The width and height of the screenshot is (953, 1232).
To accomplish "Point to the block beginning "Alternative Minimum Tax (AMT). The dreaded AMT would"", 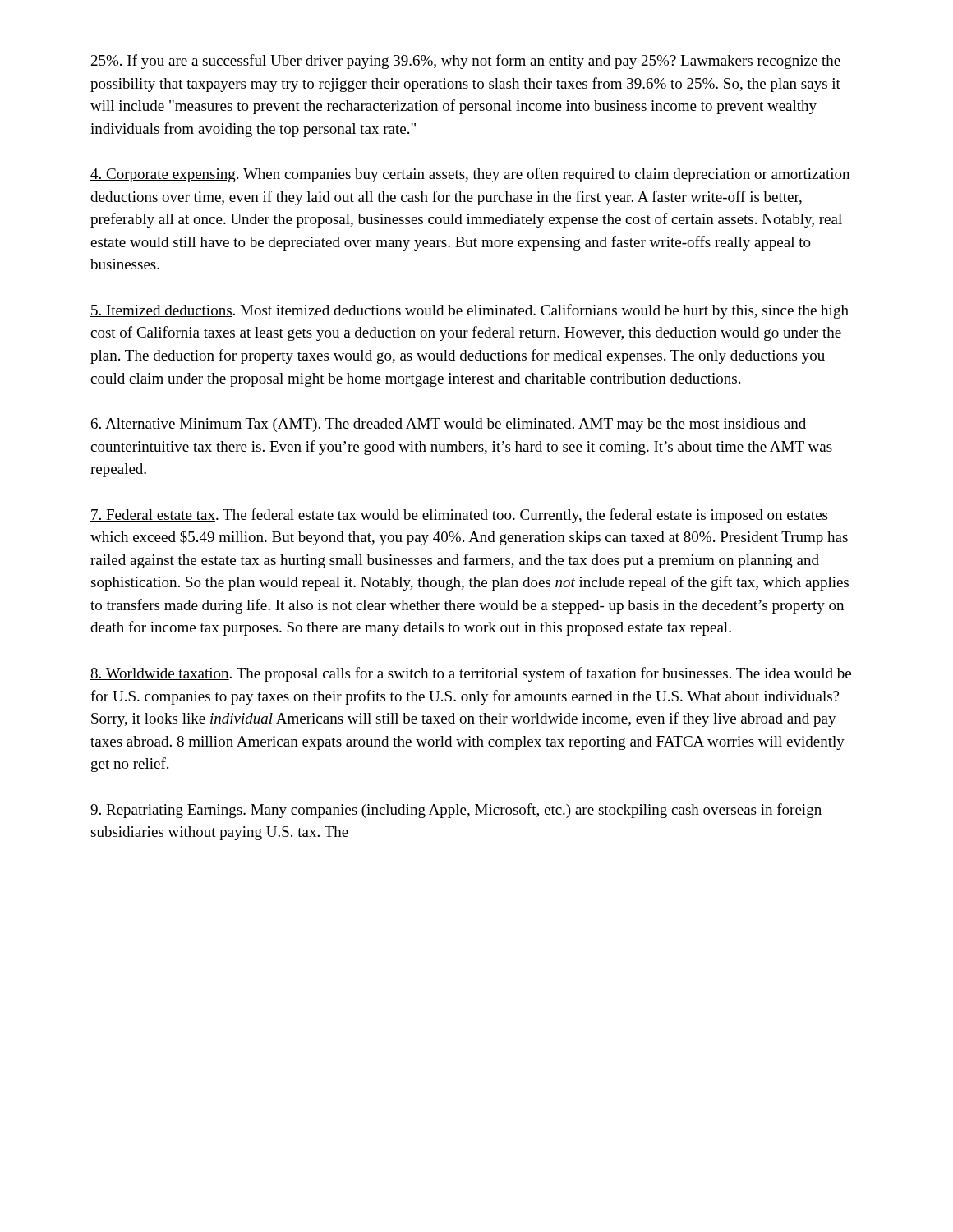I will pyautogui.click(x=461, y=446).
